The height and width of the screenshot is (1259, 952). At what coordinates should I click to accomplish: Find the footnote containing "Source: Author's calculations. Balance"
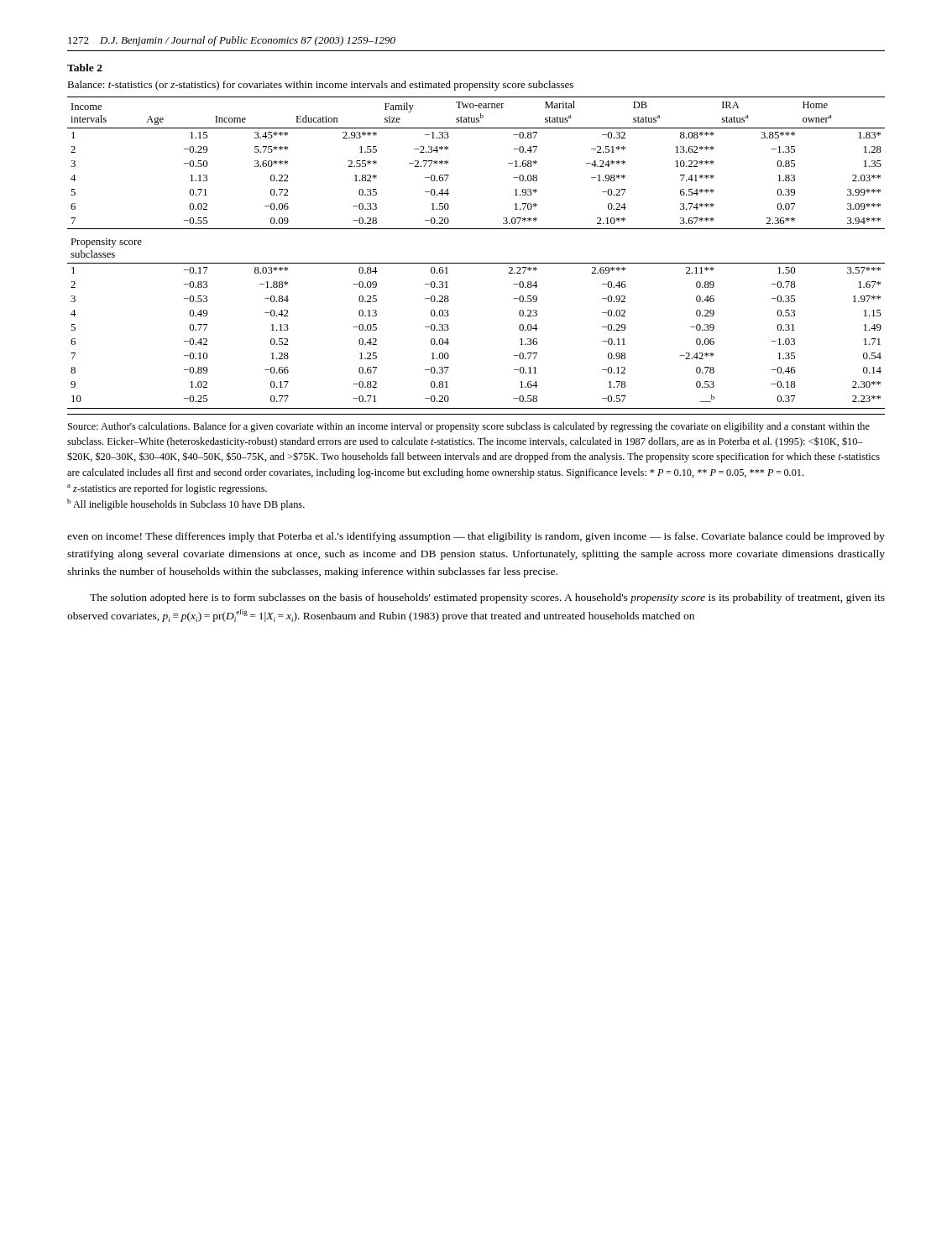(x=473, y=465)
